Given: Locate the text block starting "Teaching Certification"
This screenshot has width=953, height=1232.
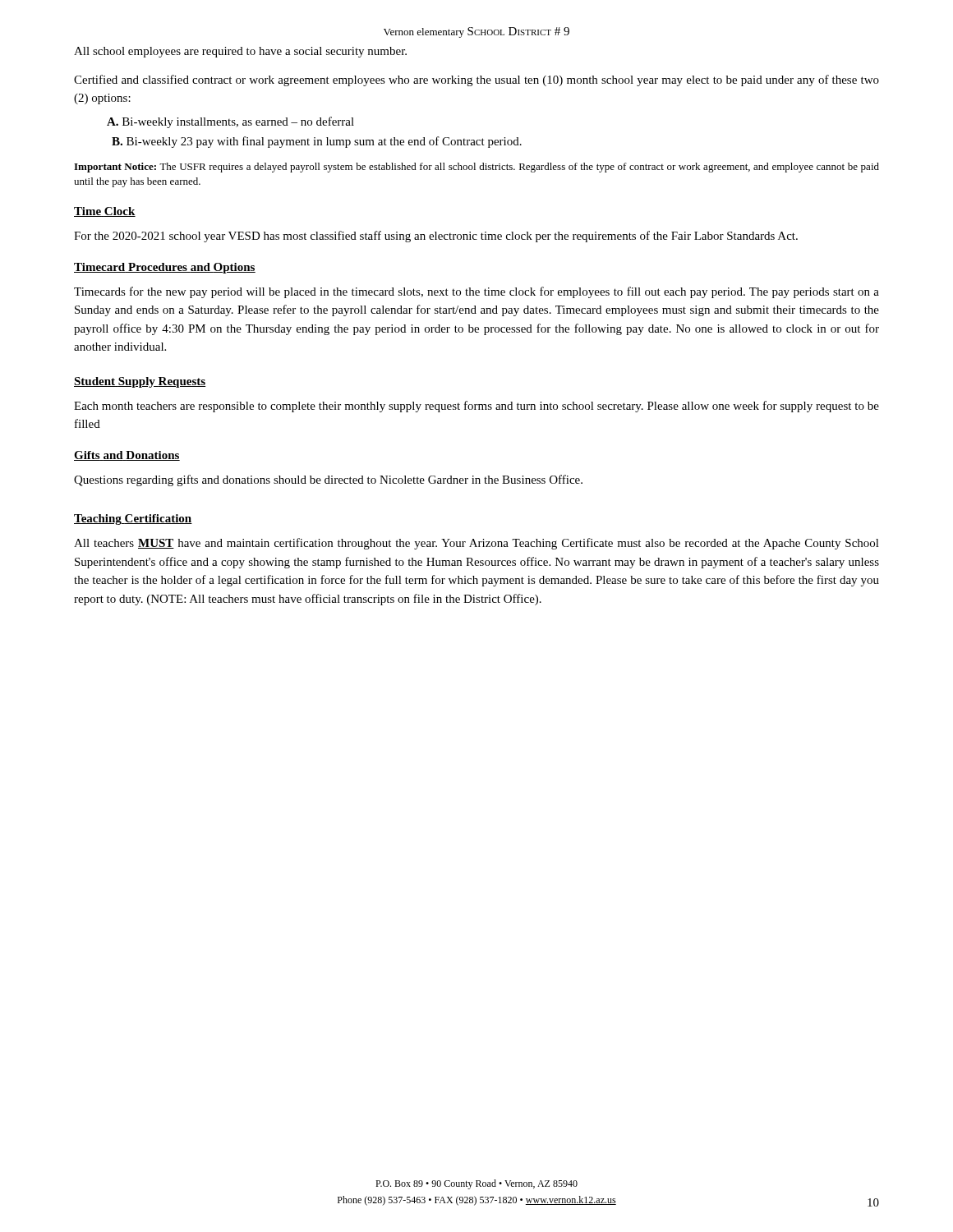Looking at the screenshot, I should pos(133,518).
